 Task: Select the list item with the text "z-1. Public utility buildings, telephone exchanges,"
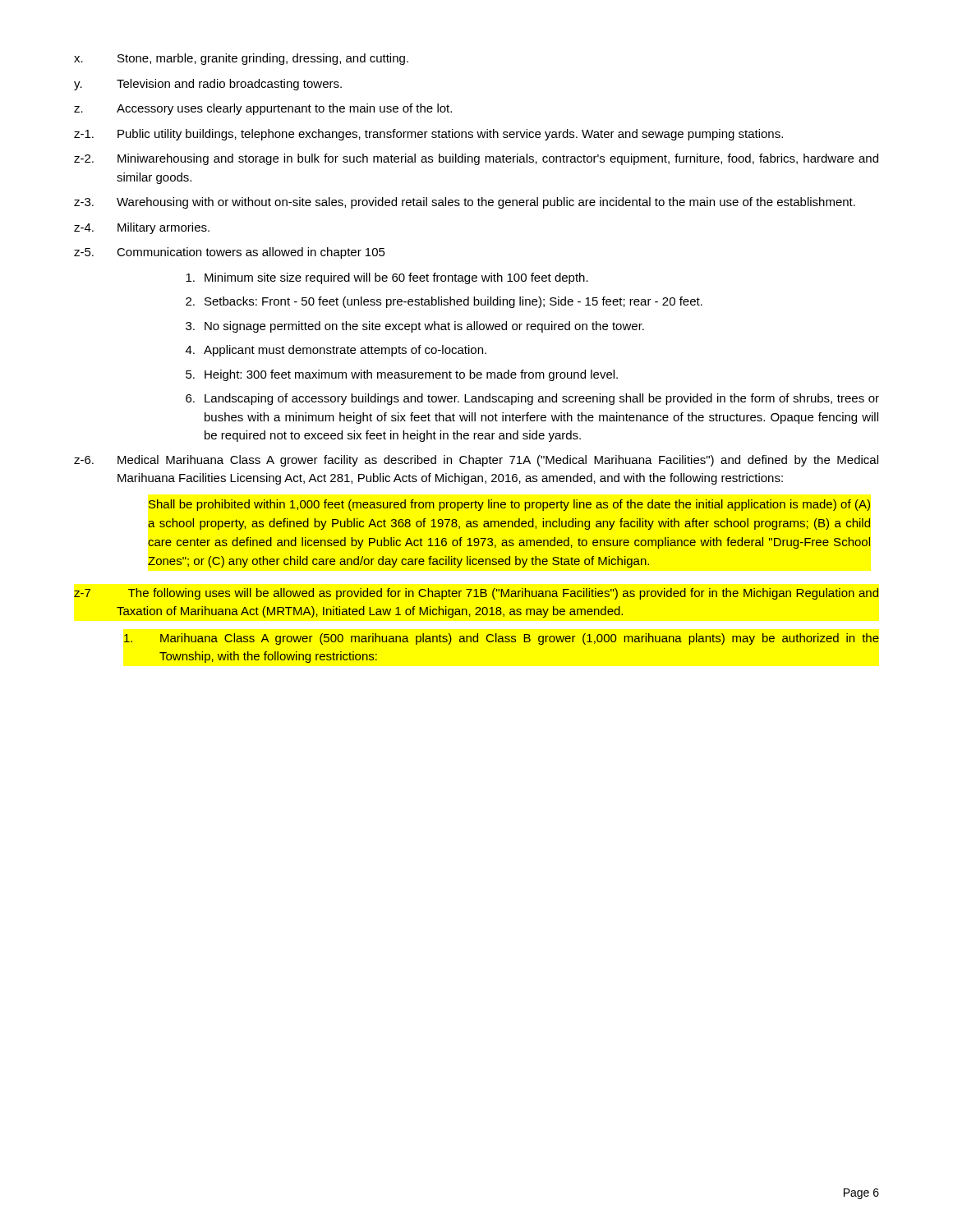click(476, 134)
